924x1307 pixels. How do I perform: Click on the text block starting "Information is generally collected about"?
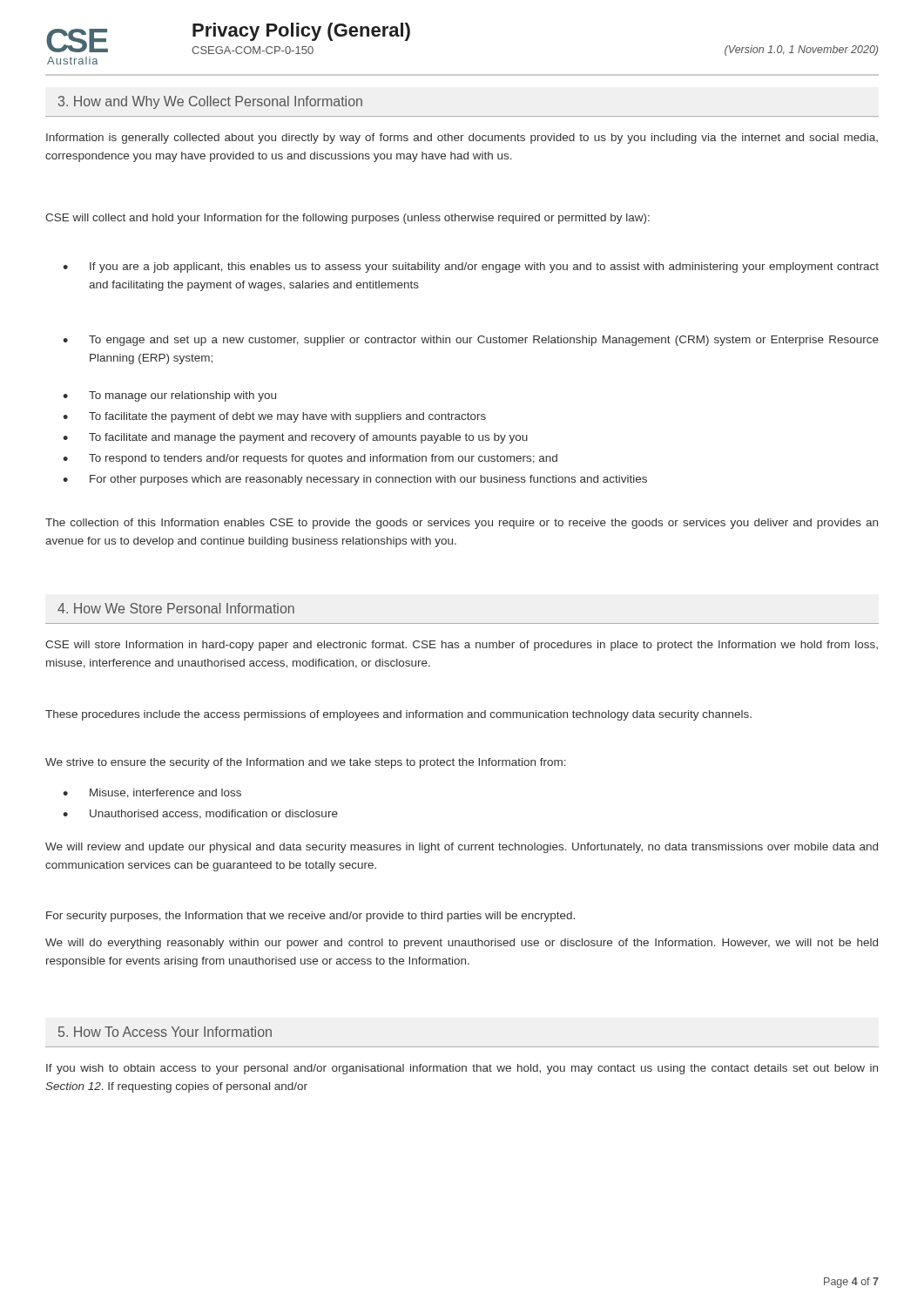(462, 146)
